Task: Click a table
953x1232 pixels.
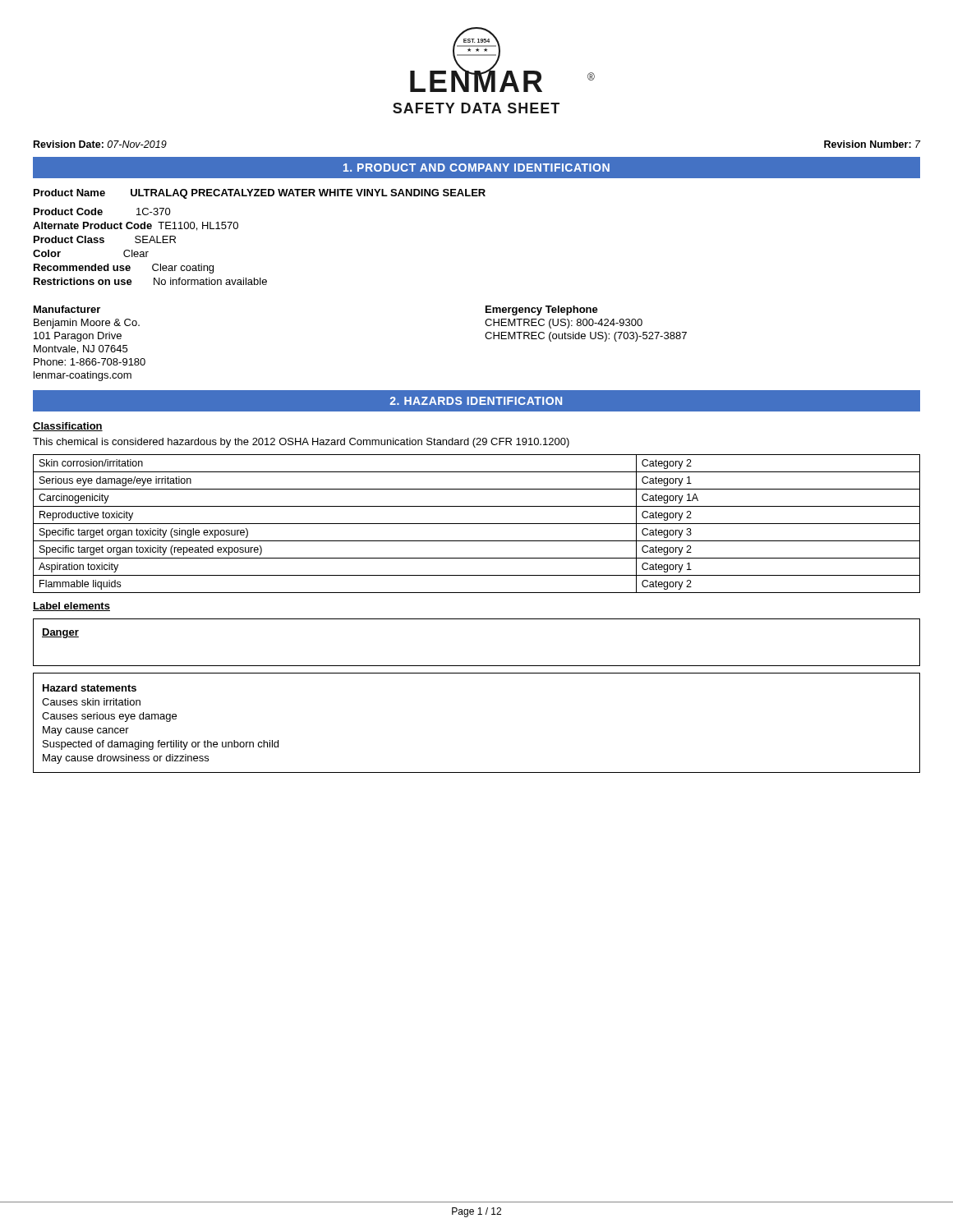Action: (x=476, y=524)
